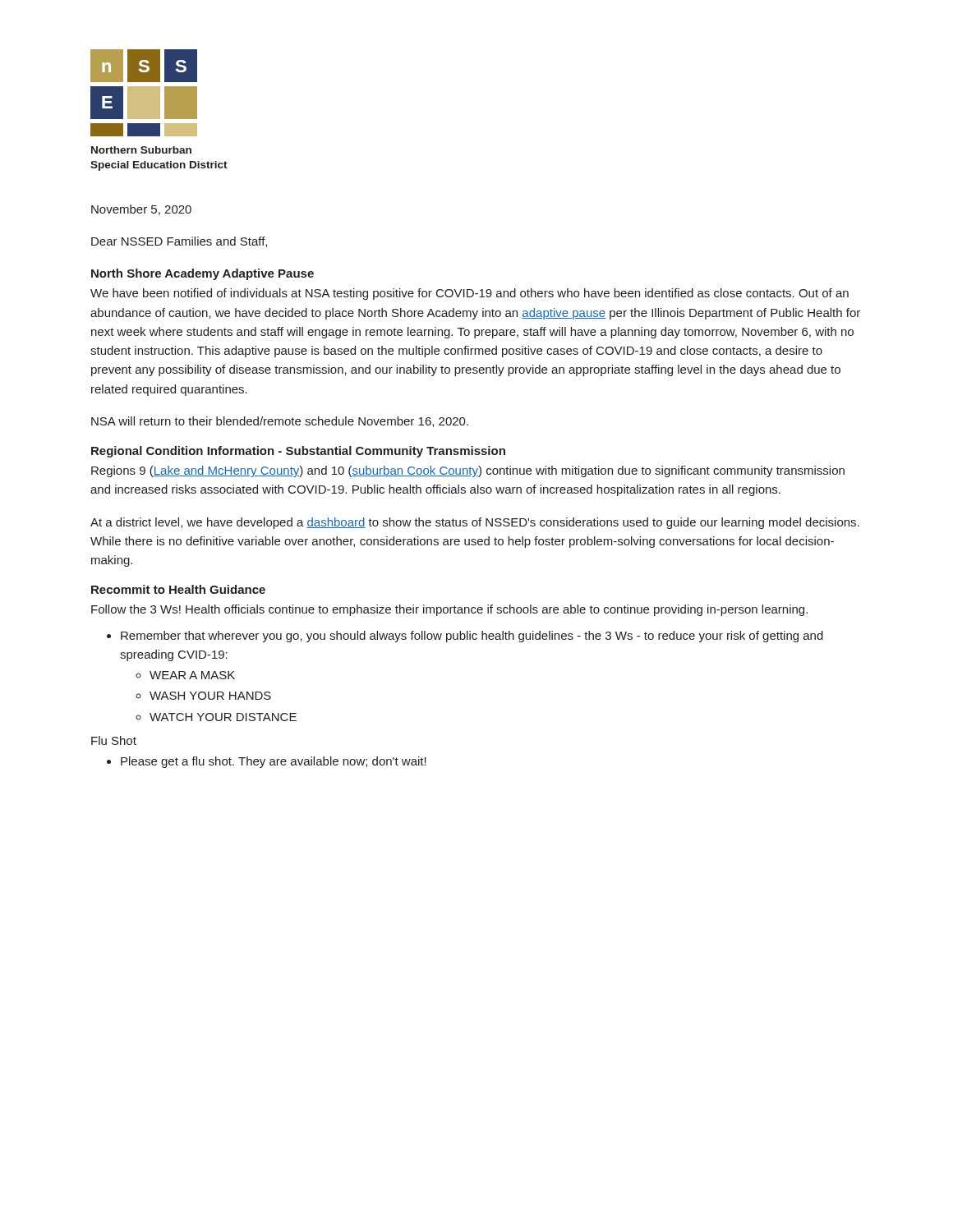The image size is (953, 1232).
Task: Point to the region starting "We have been notified"
Action: 475,341
